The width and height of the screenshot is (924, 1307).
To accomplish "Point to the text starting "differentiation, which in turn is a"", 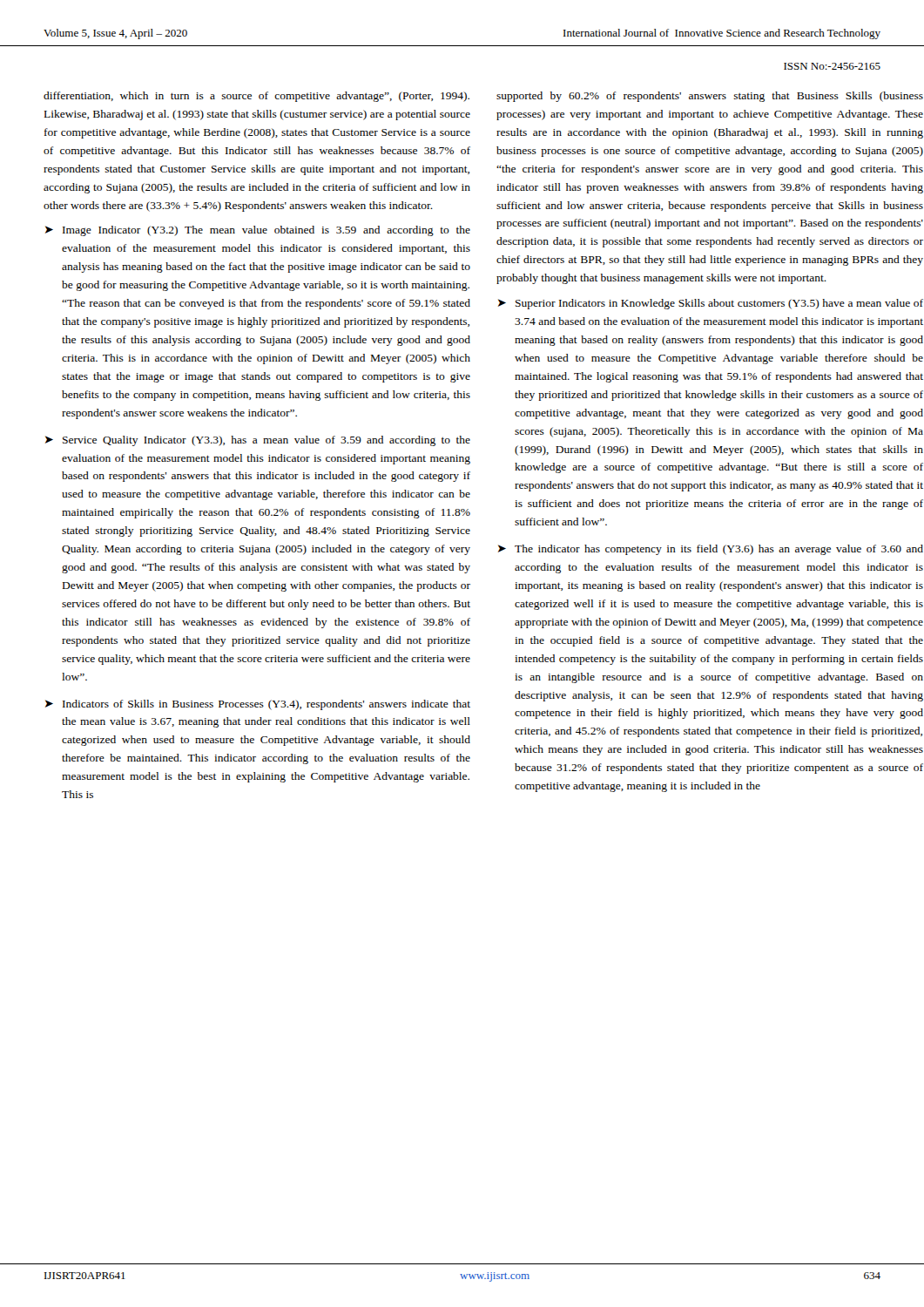I will [x=257, y=150].
